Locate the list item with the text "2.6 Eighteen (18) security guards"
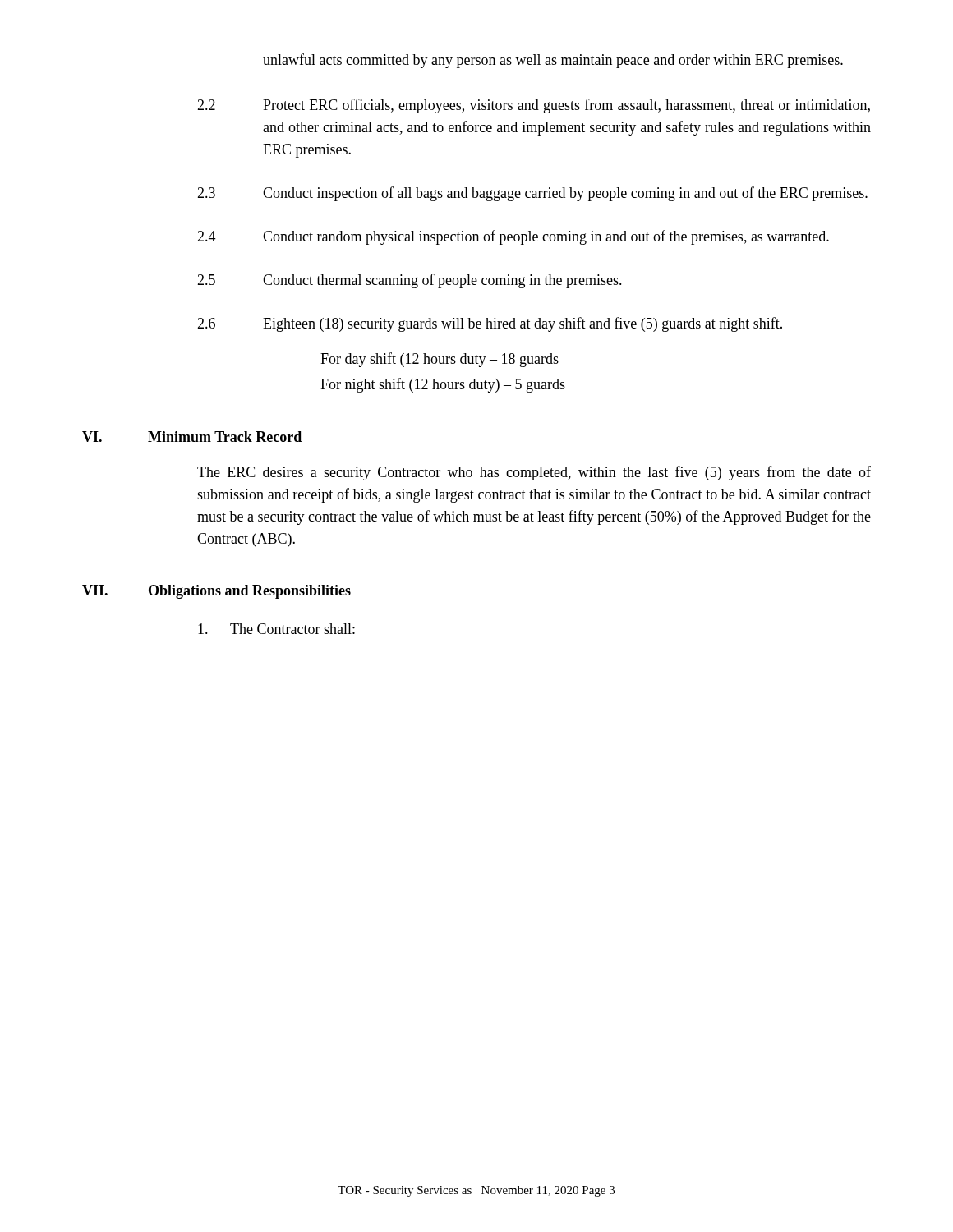 pos(534,324)
